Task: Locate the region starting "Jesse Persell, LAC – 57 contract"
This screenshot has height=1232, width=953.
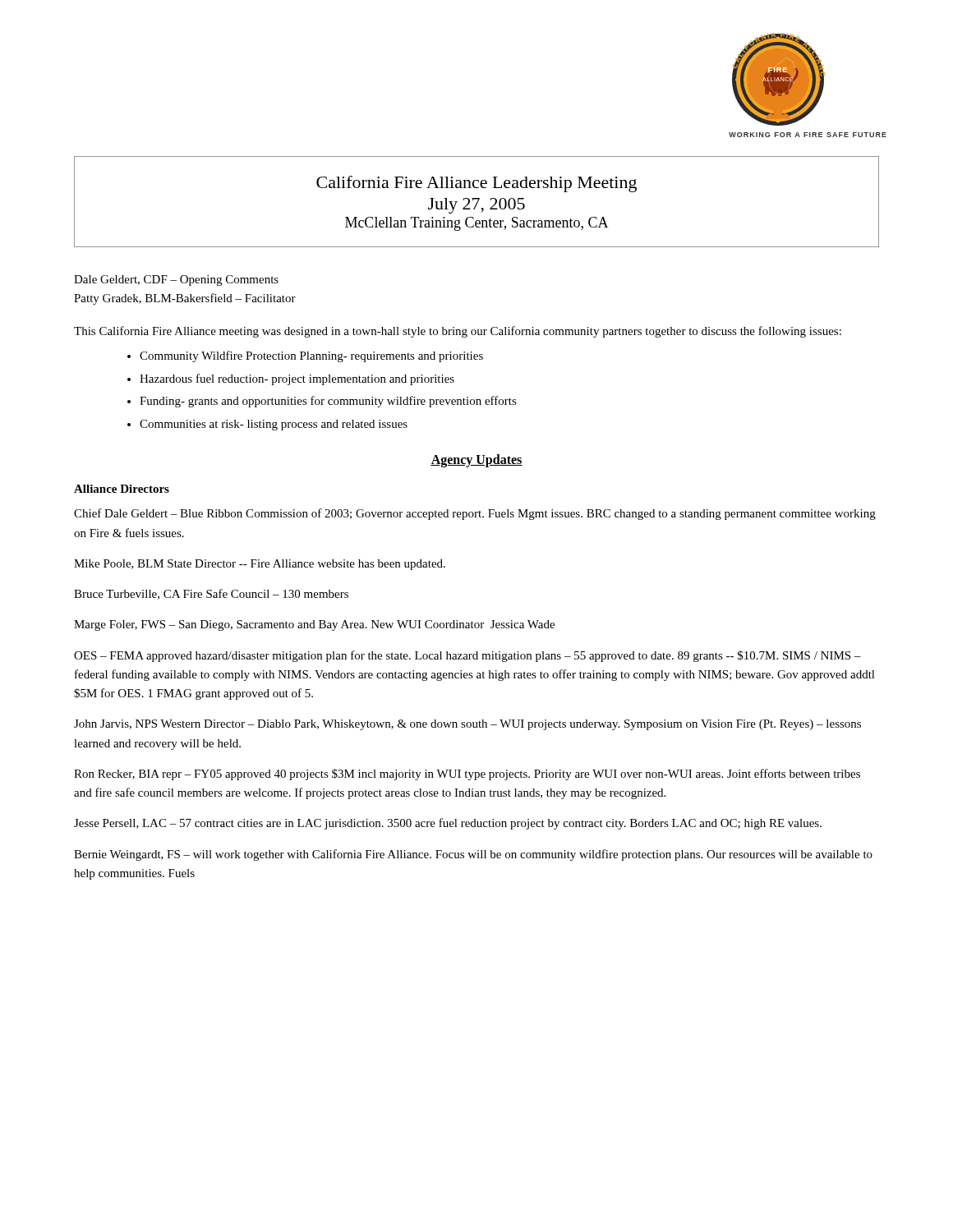Action: 448,823
